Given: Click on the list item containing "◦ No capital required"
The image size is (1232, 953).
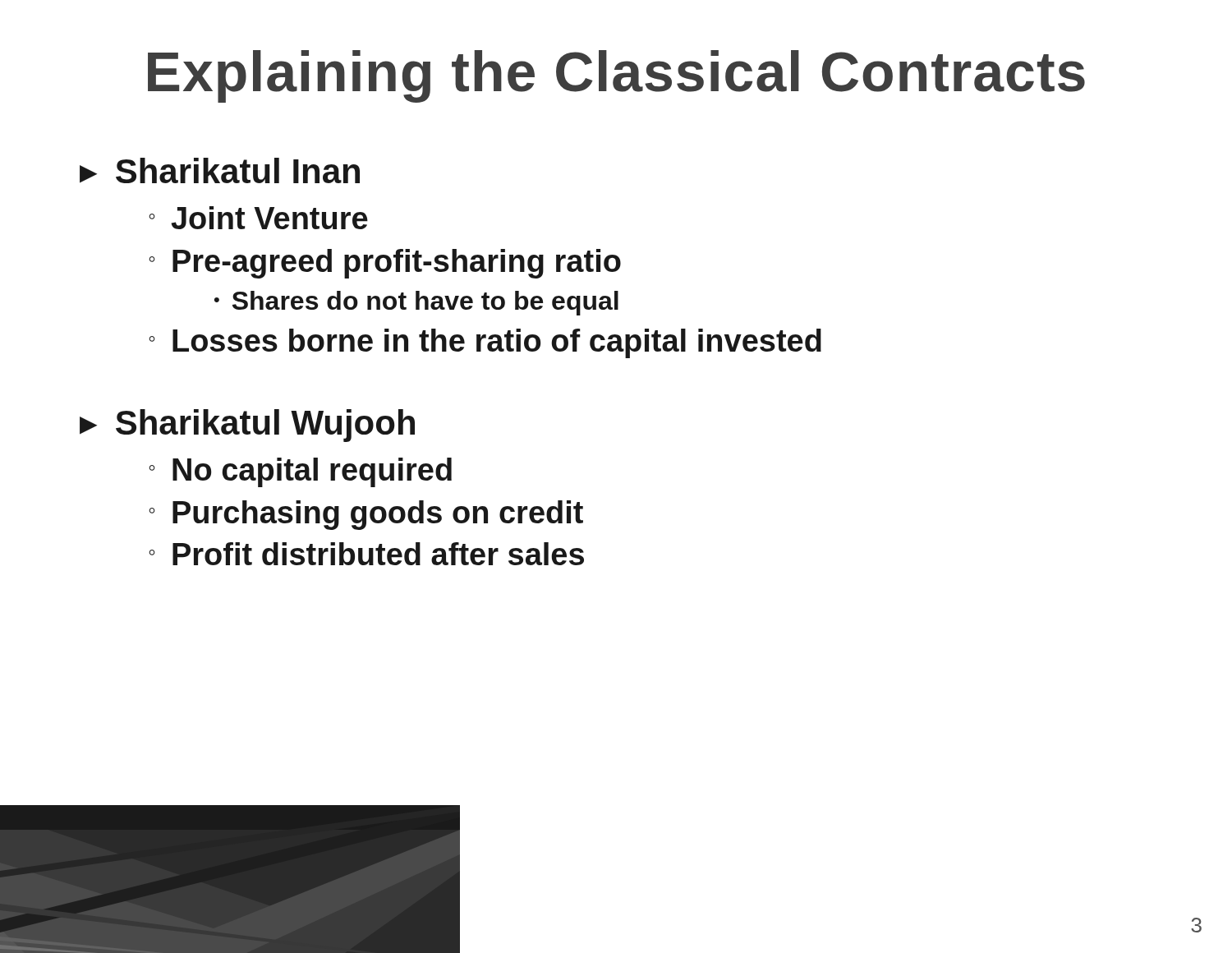Looking at the screenshot, I should (x=301, y=471).
